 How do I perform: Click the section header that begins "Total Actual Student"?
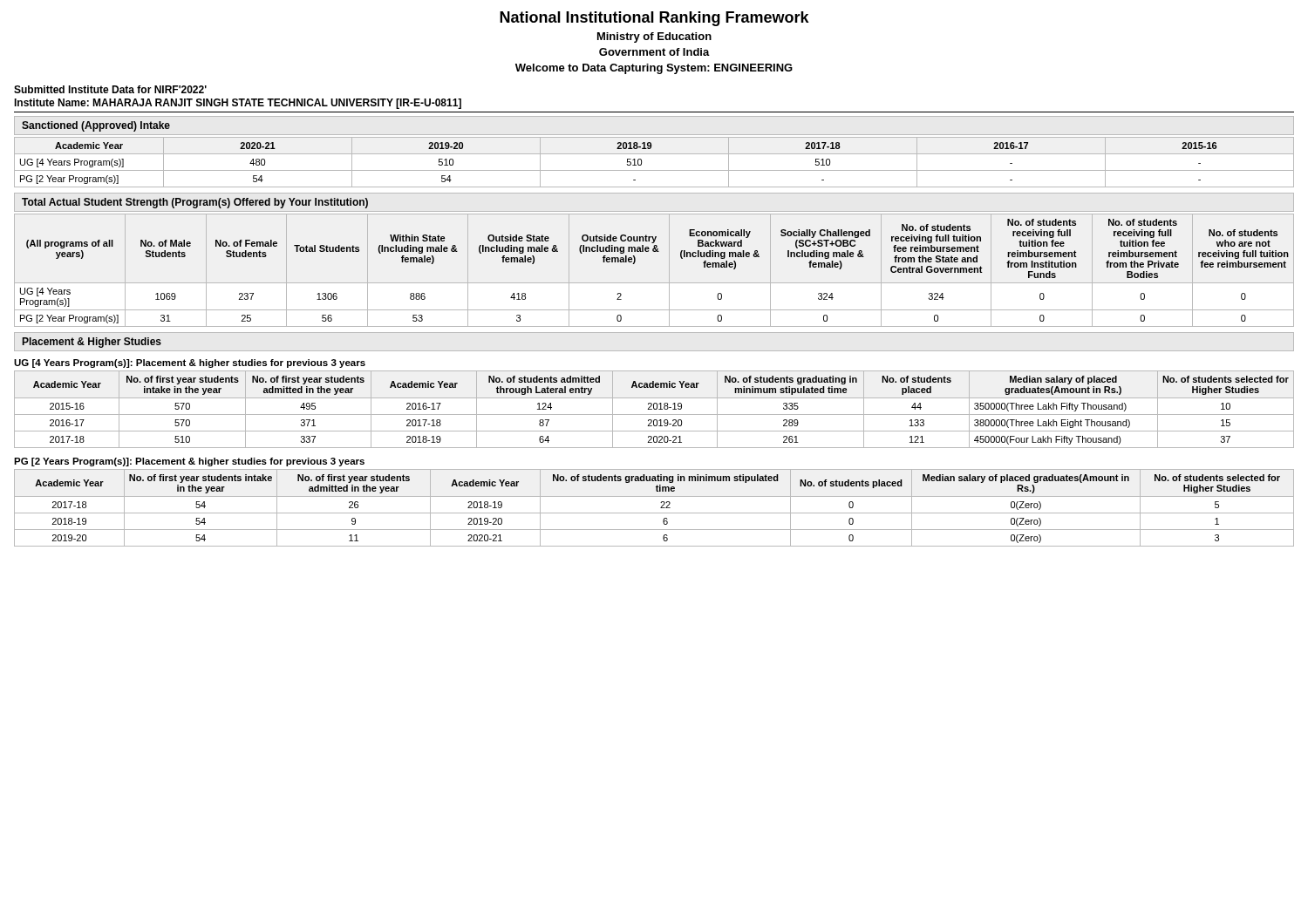(195, 202)
